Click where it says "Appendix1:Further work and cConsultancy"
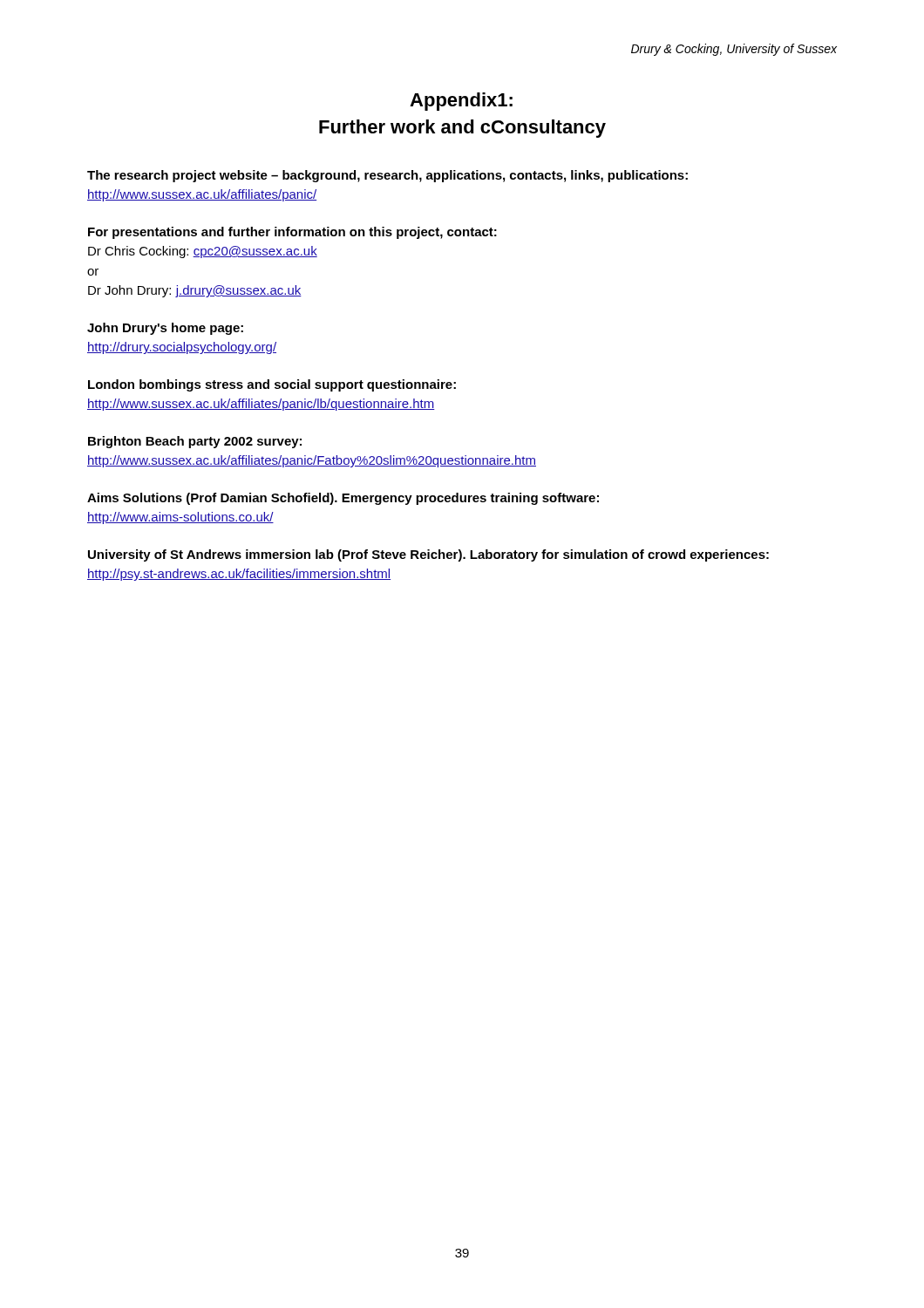The width and height of the screenshot is (924, 1308). click(x=462, y=114)
